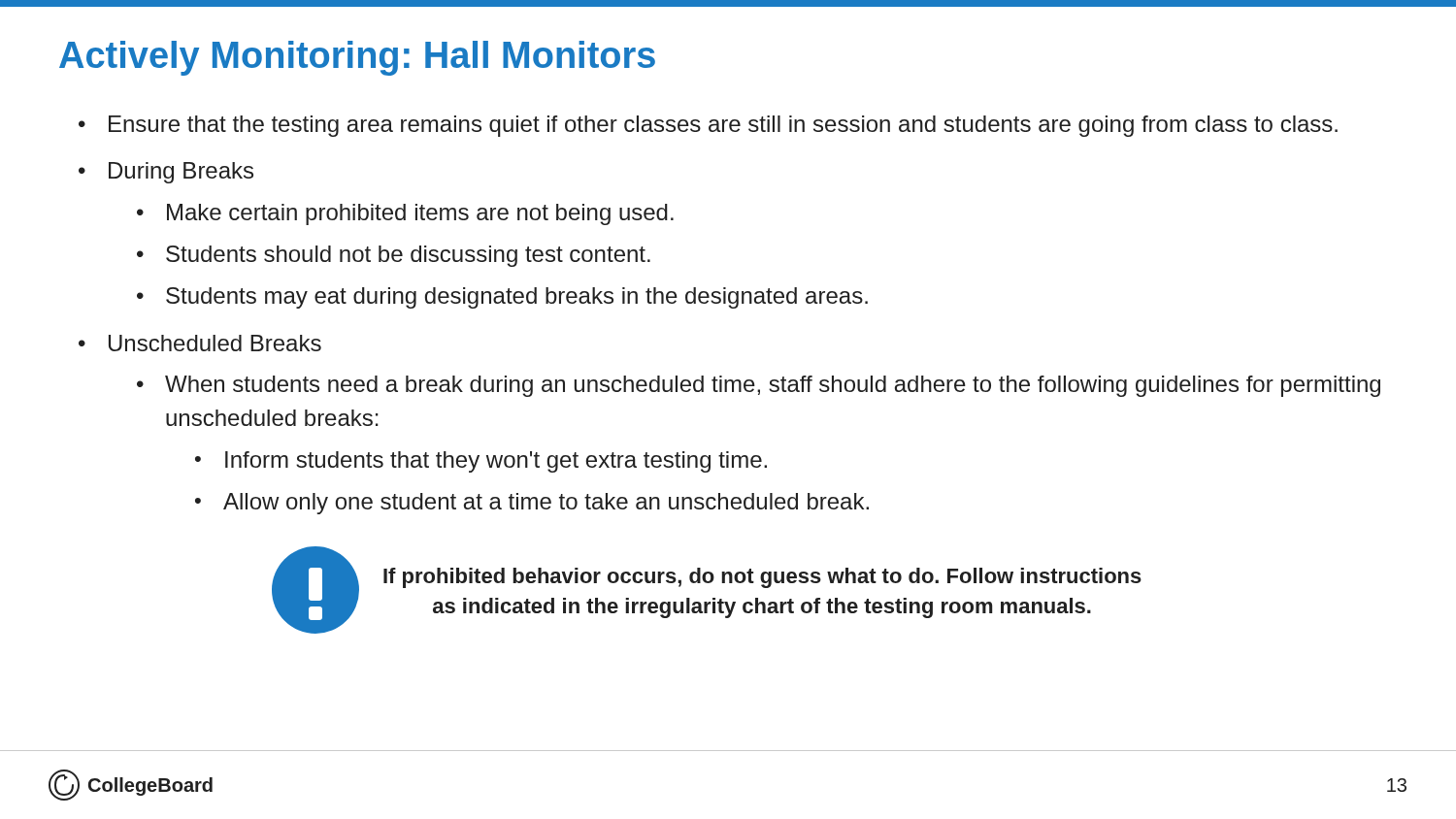Point to the text block starting "Students should not be"

408,254
